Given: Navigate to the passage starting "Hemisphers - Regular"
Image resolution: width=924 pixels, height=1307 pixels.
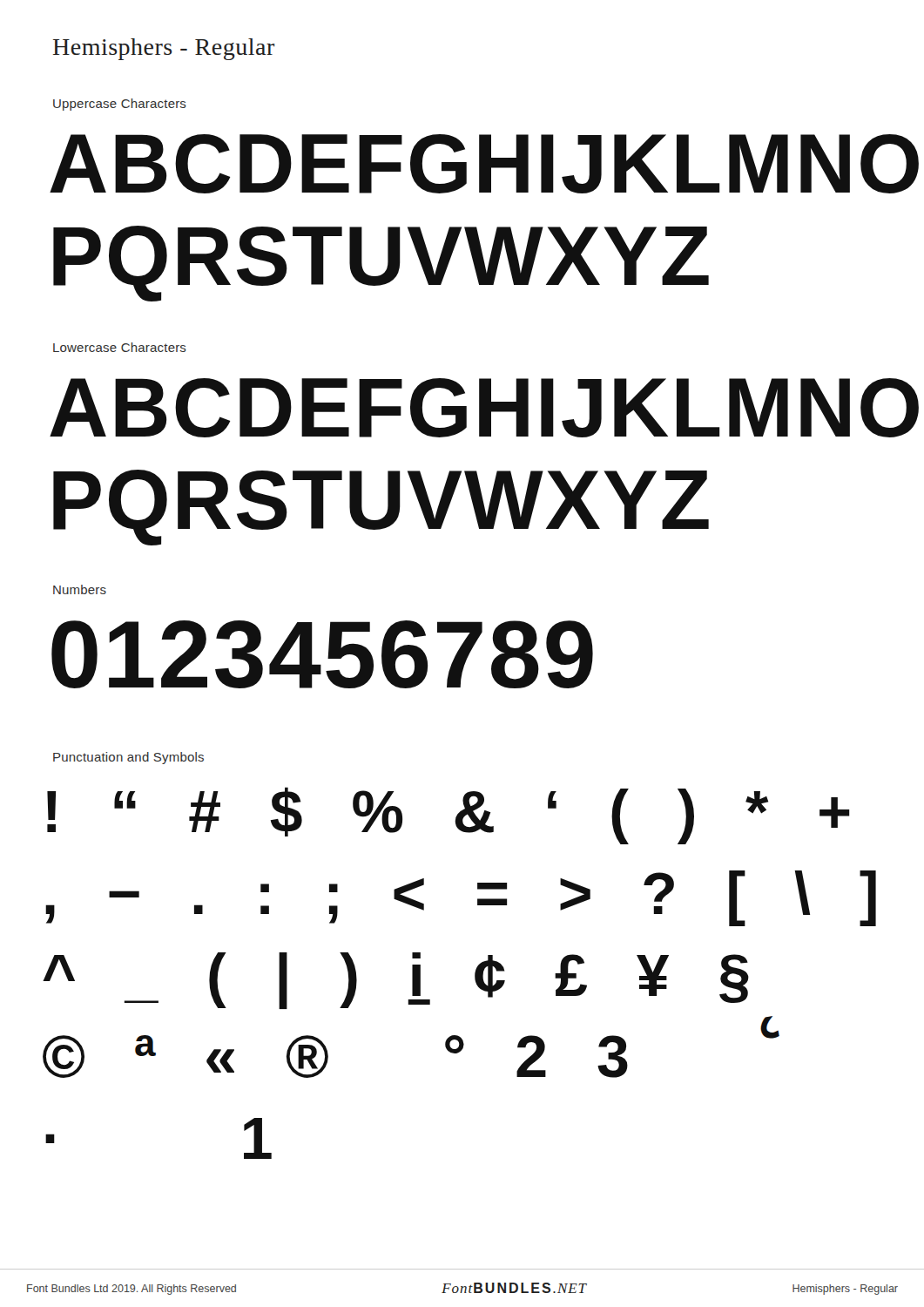Looking at the screenshot, I should point(164,47).
